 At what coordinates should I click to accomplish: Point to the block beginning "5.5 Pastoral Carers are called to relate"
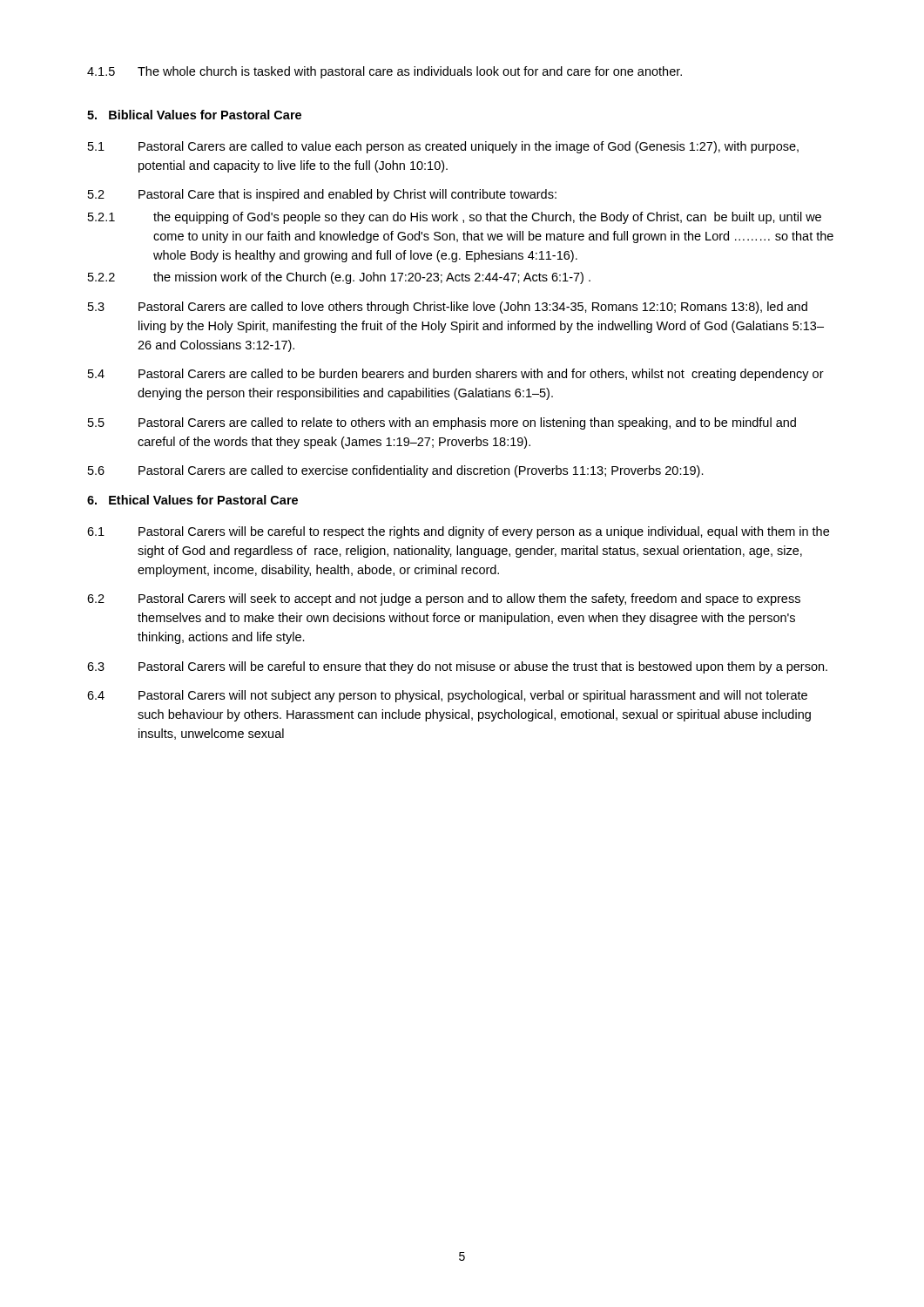462,433
